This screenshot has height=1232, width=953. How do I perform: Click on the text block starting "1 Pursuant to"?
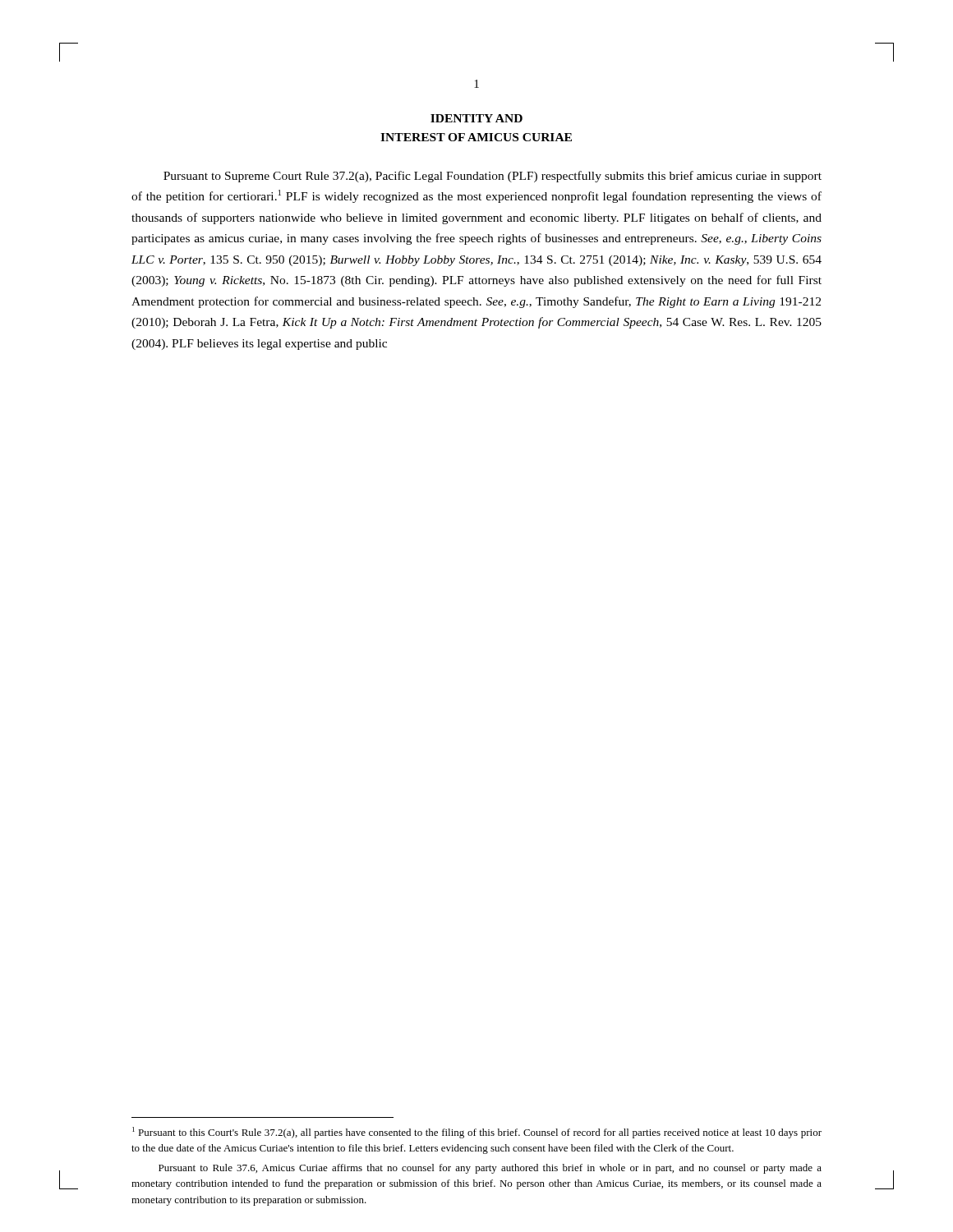[x=476, y=1162]
